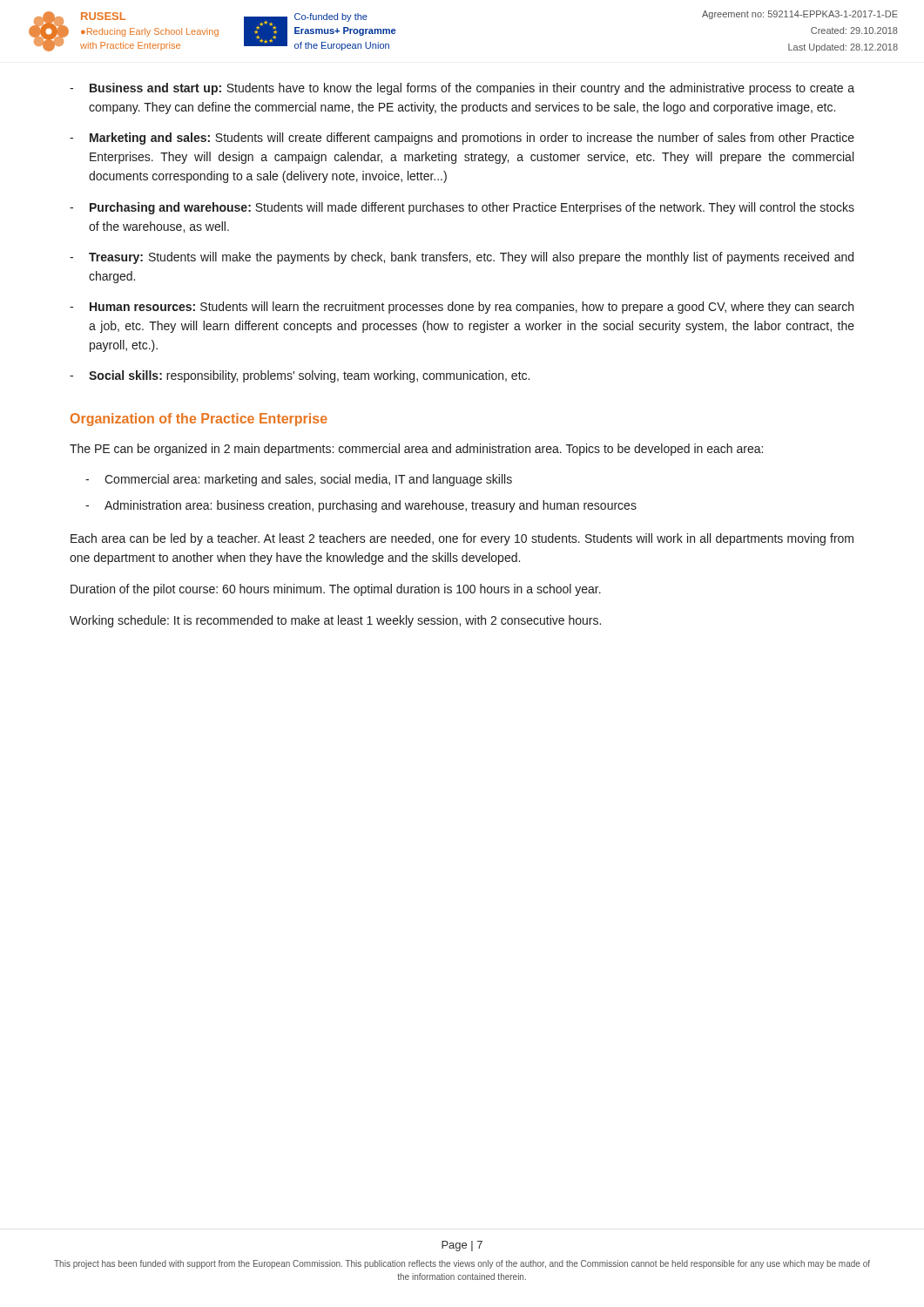This screenshot has width=924, height=1307.
Task: Select the passage starting "Organization of the Practice Enterprise"
Action: [x=199, y=419]
